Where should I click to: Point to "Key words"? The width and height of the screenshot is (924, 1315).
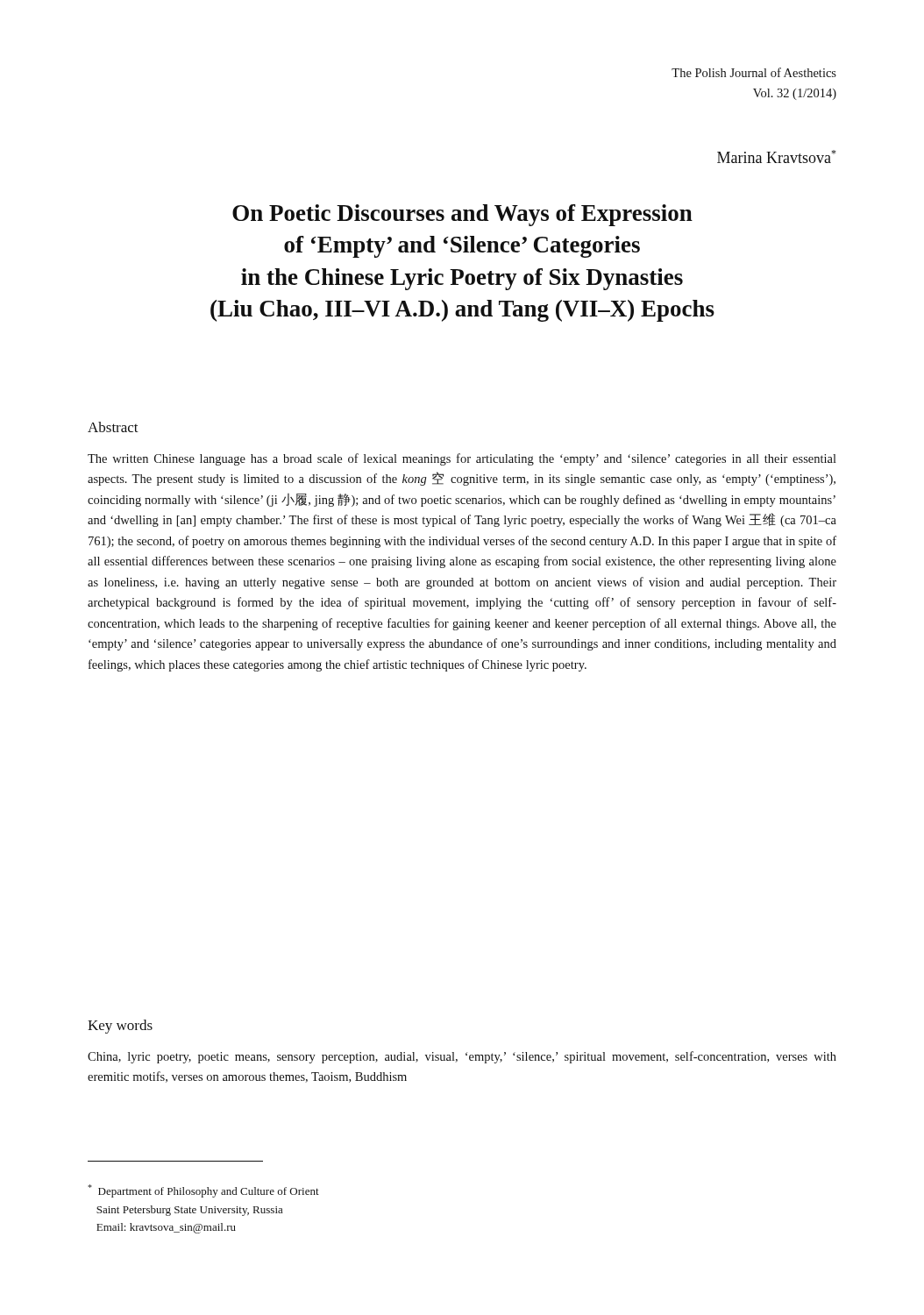click(120, 1025)
